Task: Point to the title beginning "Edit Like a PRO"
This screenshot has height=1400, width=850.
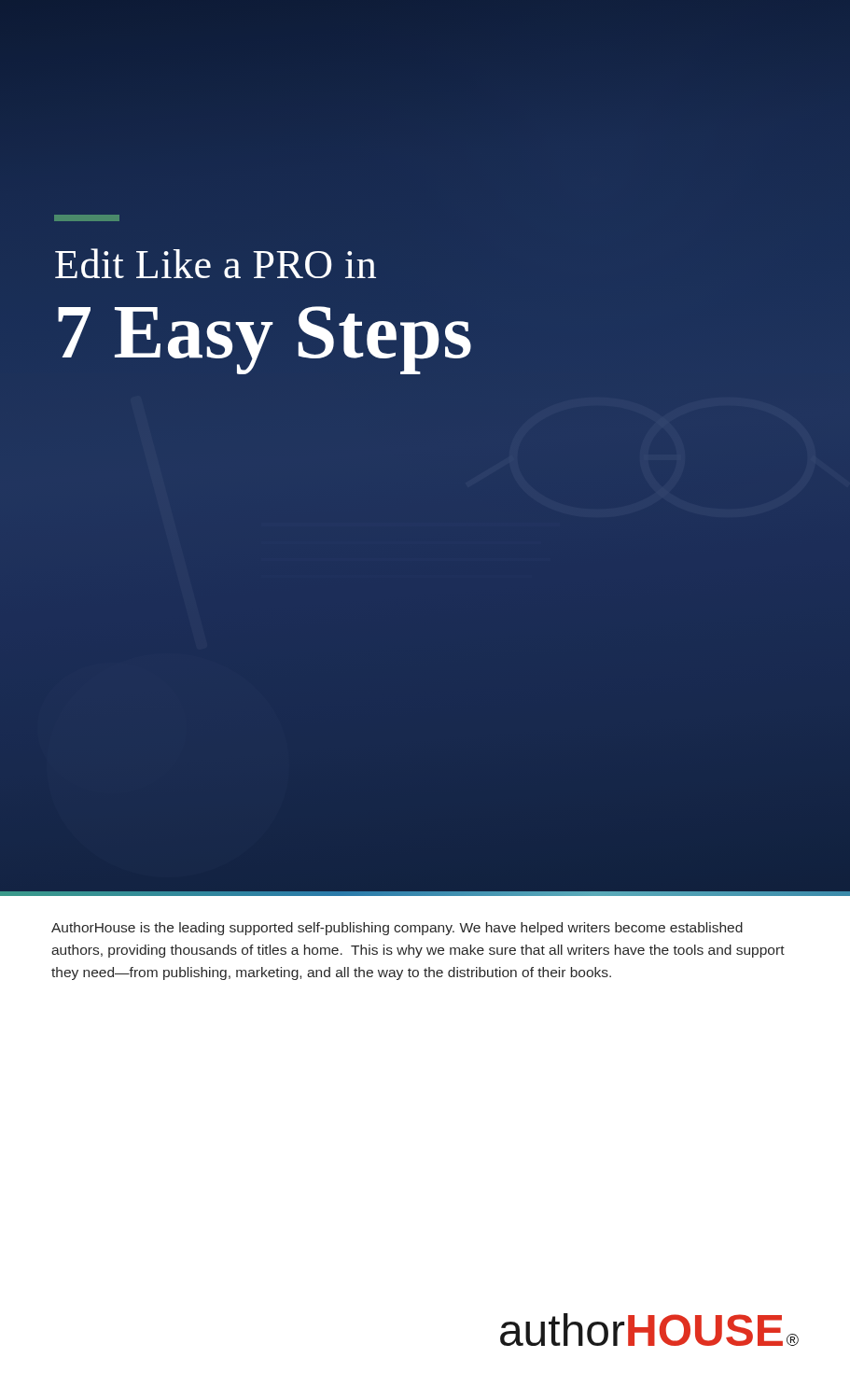Action: point(433,308)
